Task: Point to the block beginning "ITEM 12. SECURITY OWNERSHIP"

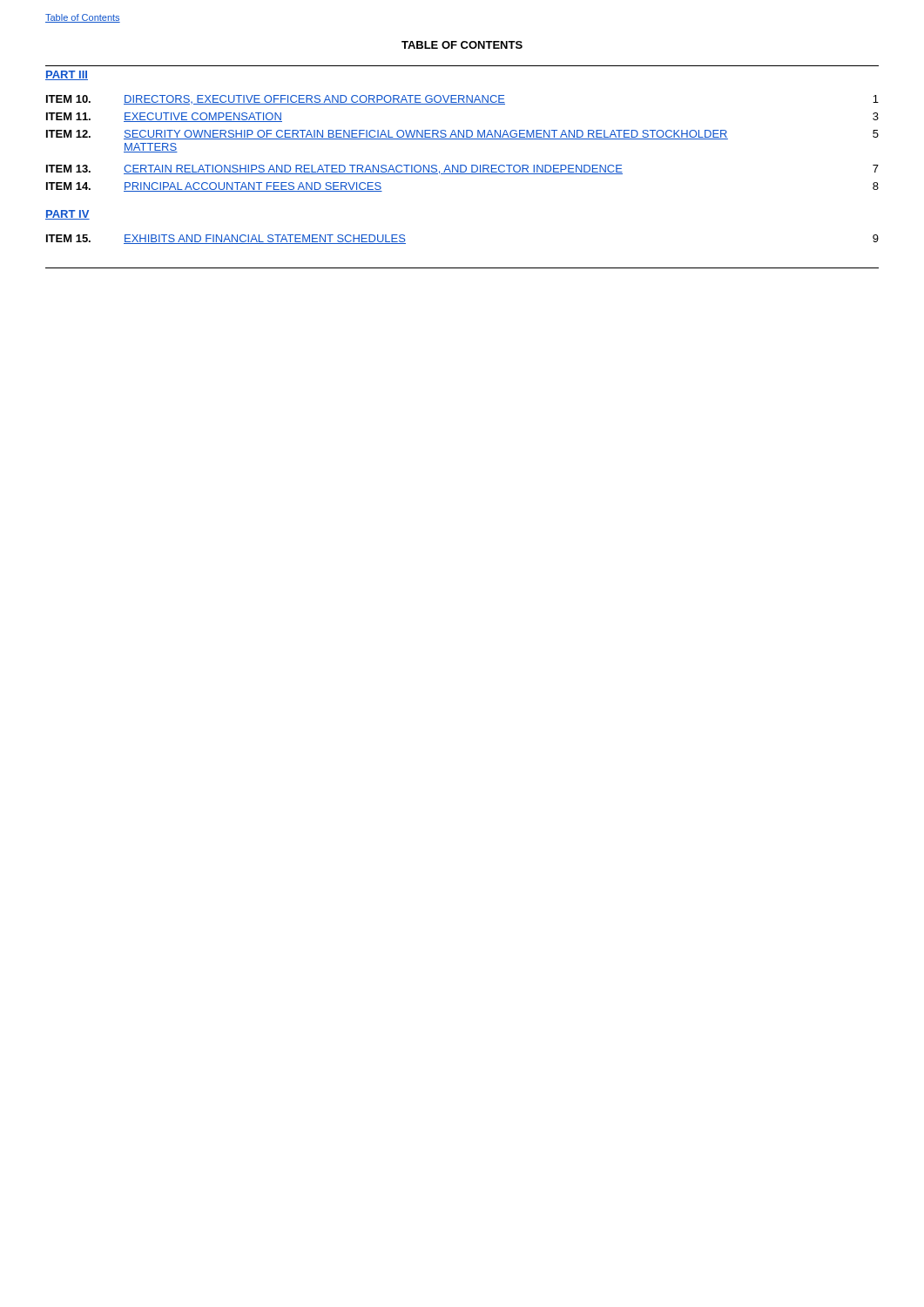Action: click(462, 140)
